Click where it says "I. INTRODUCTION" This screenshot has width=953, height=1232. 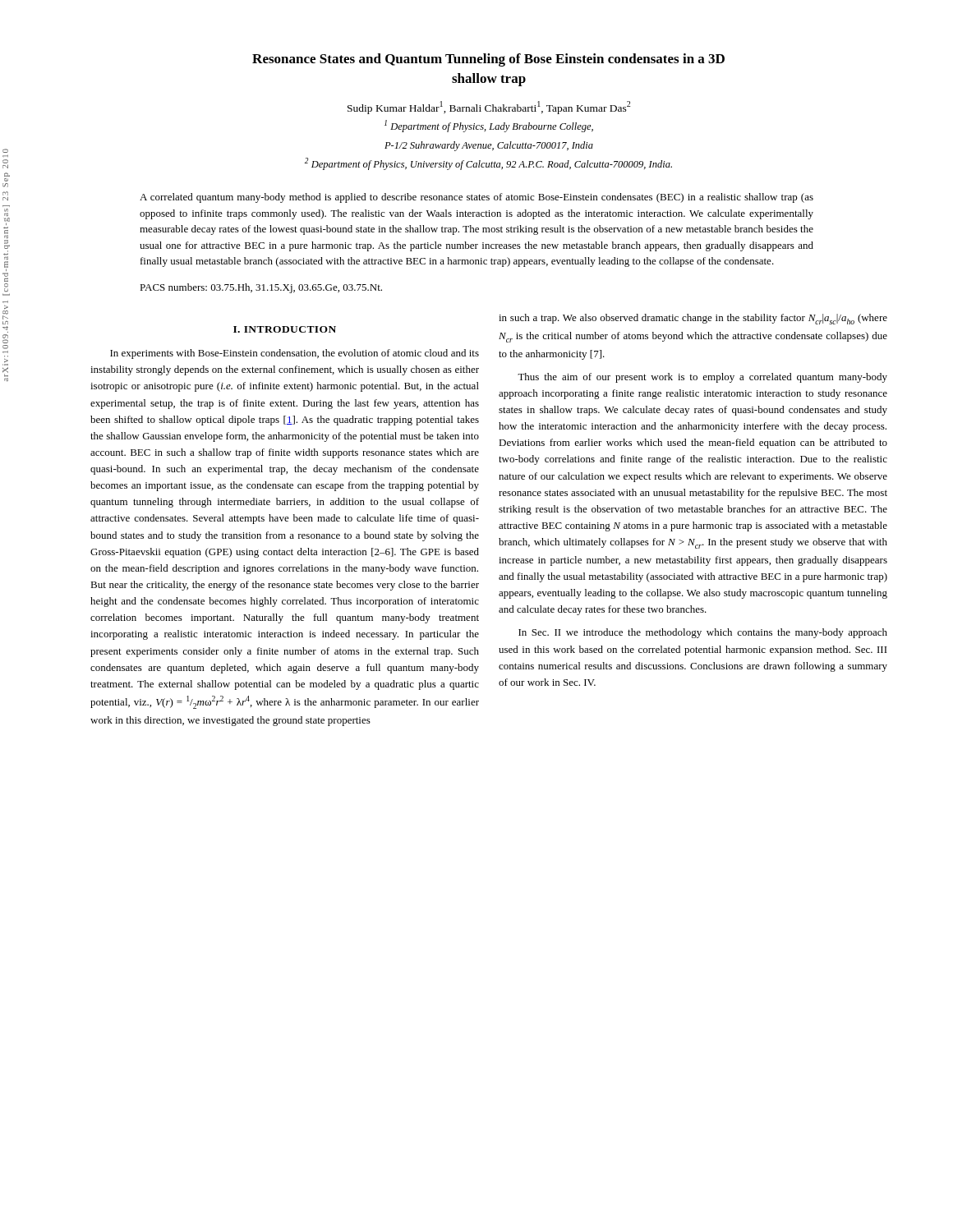[285, 329]
